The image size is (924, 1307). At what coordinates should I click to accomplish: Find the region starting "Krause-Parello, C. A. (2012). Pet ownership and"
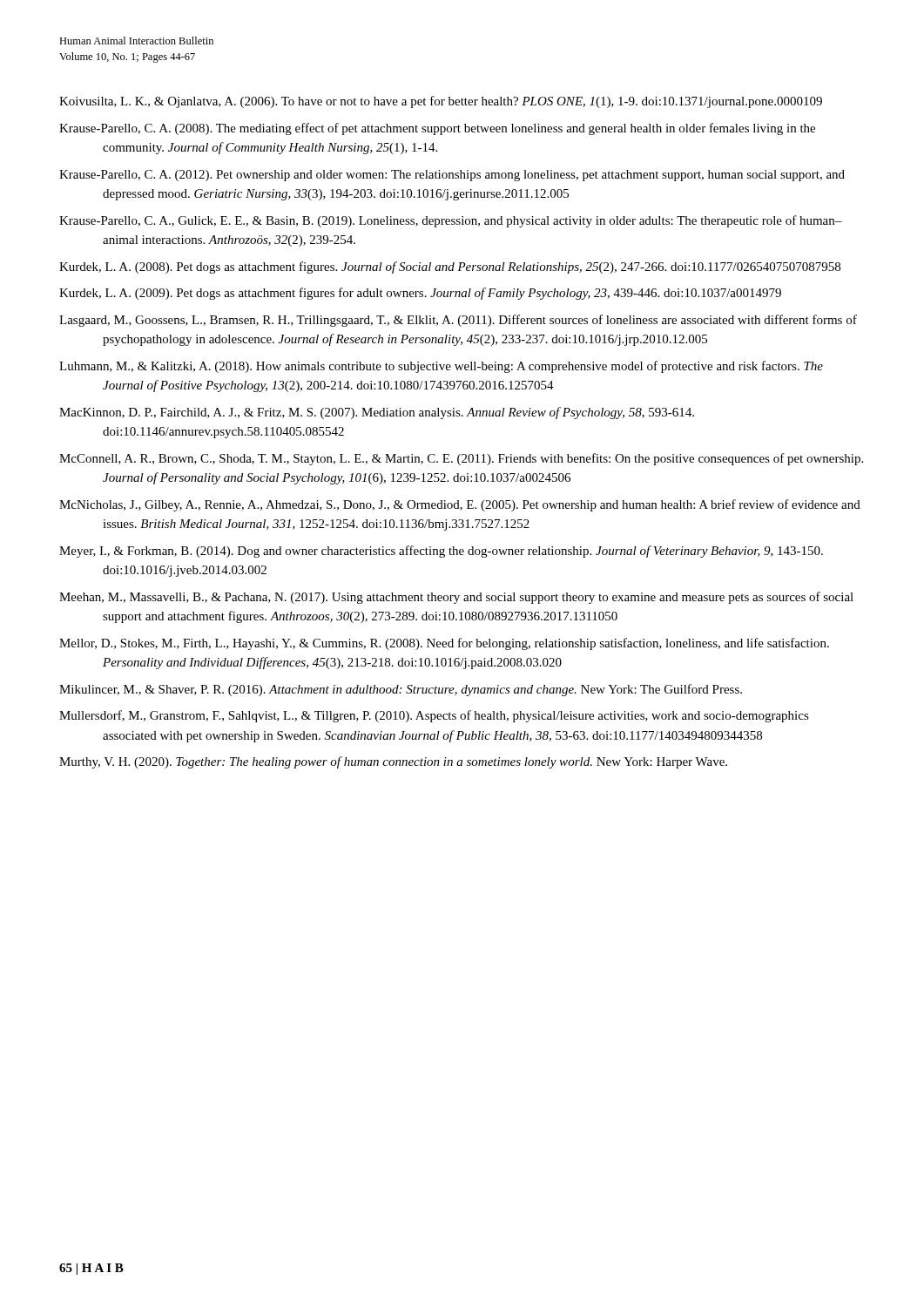pyautogui.click(x=452, y=184)
